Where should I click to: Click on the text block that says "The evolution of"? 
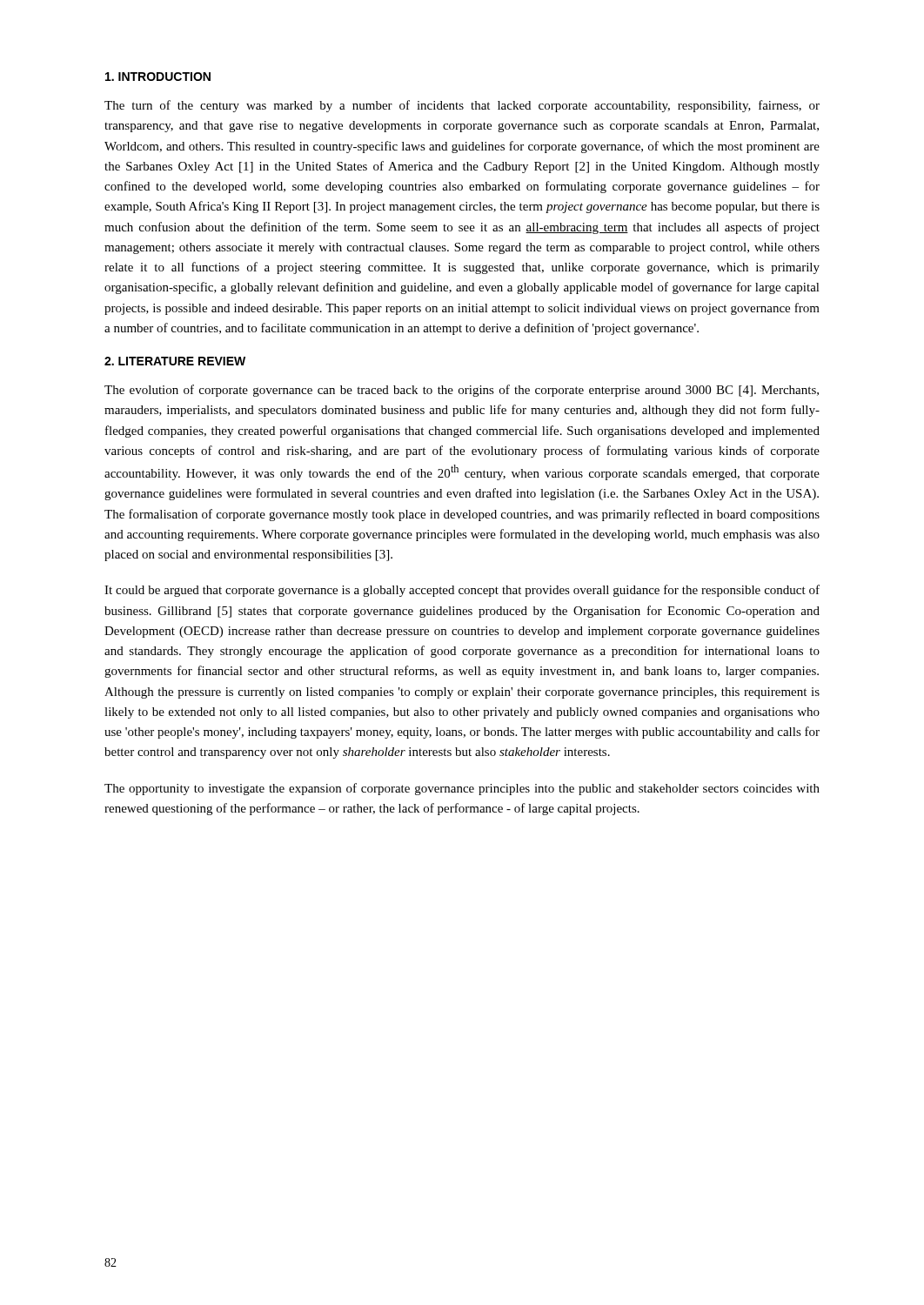point(462,472)
